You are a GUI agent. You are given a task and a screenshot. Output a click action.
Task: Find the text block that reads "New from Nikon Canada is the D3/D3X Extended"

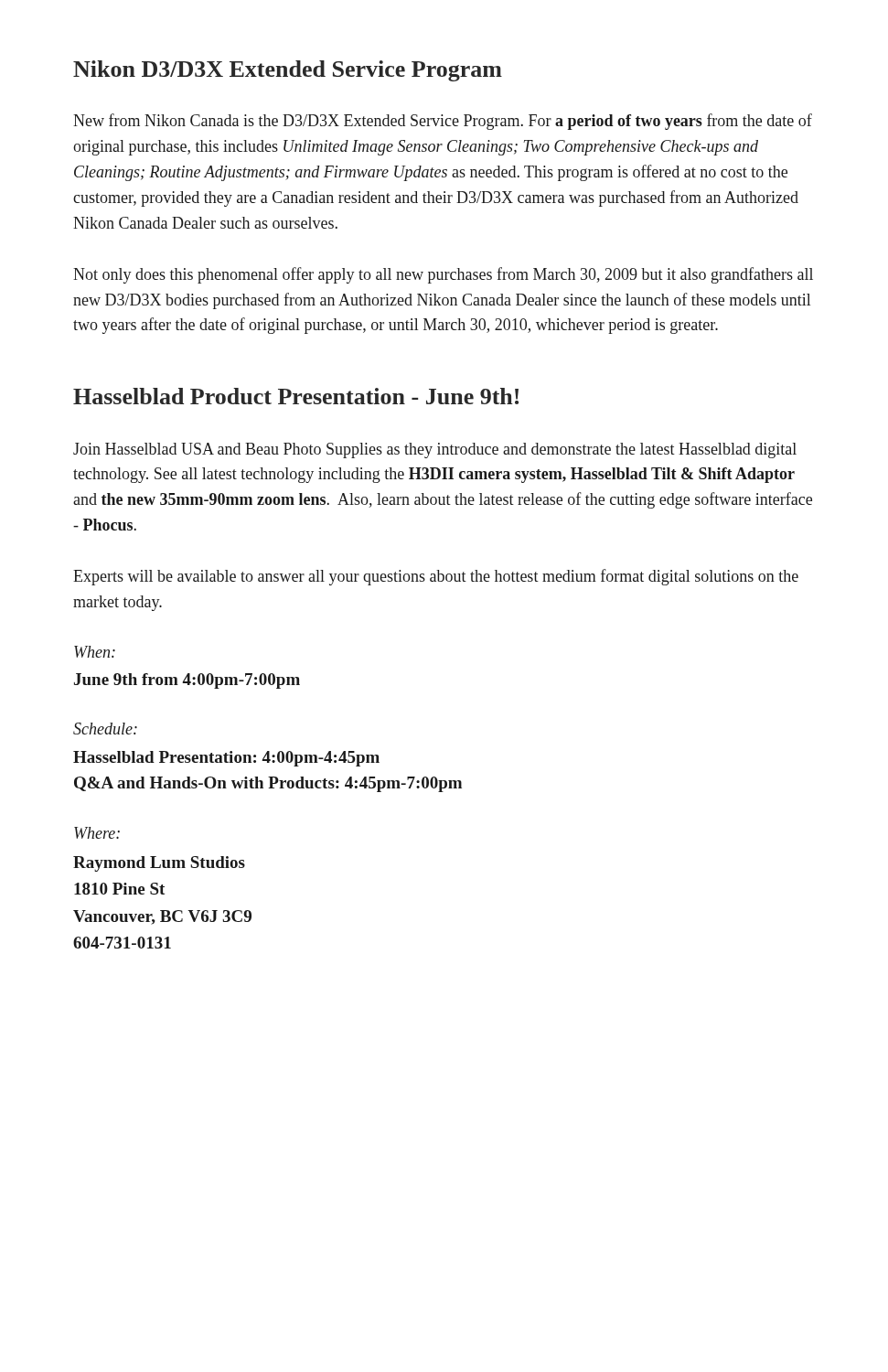click(443, 172)
